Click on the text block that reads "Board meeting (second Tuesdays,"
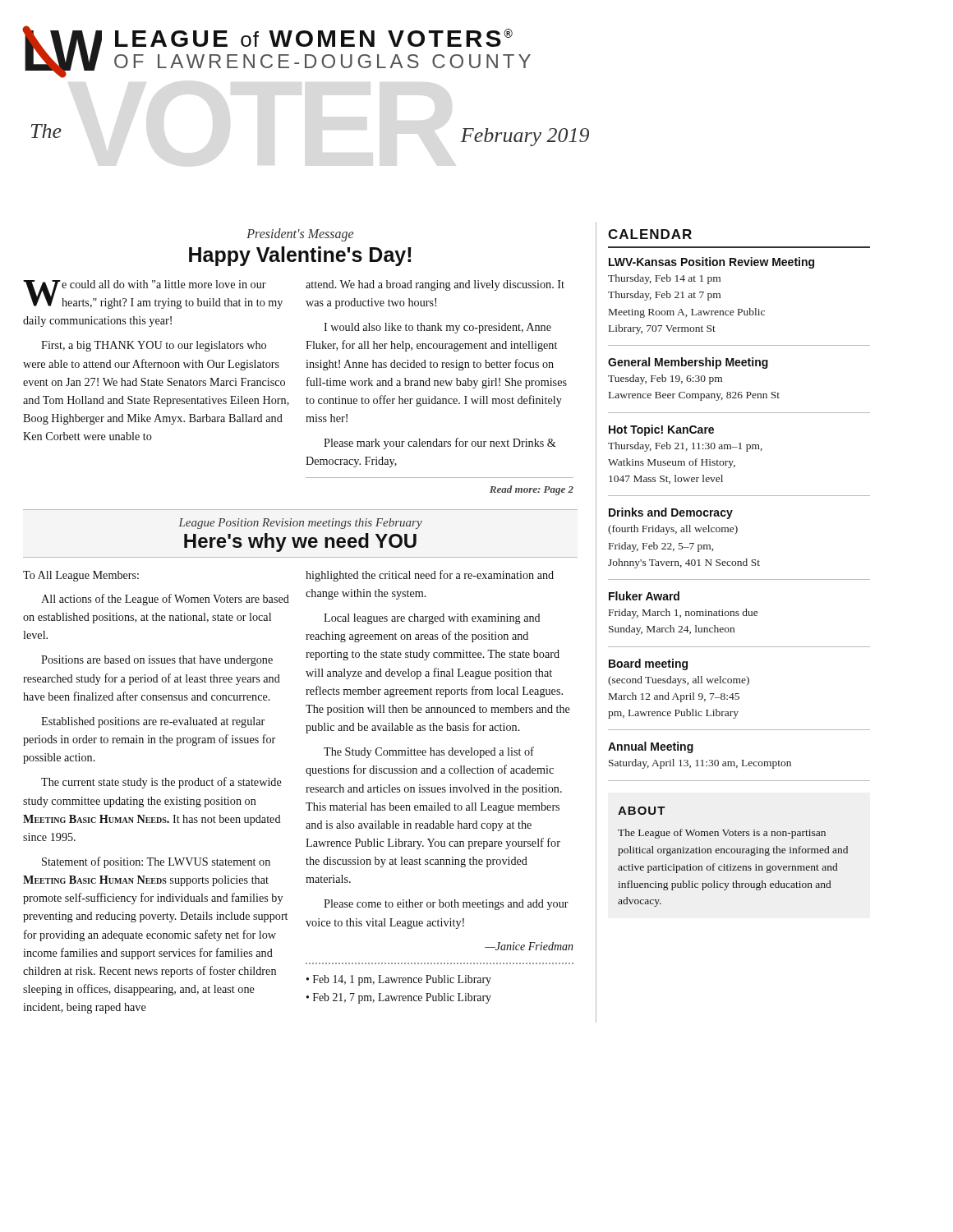Screen dimensions: 1232x953 pyautogui.click(x=739, y=689)
